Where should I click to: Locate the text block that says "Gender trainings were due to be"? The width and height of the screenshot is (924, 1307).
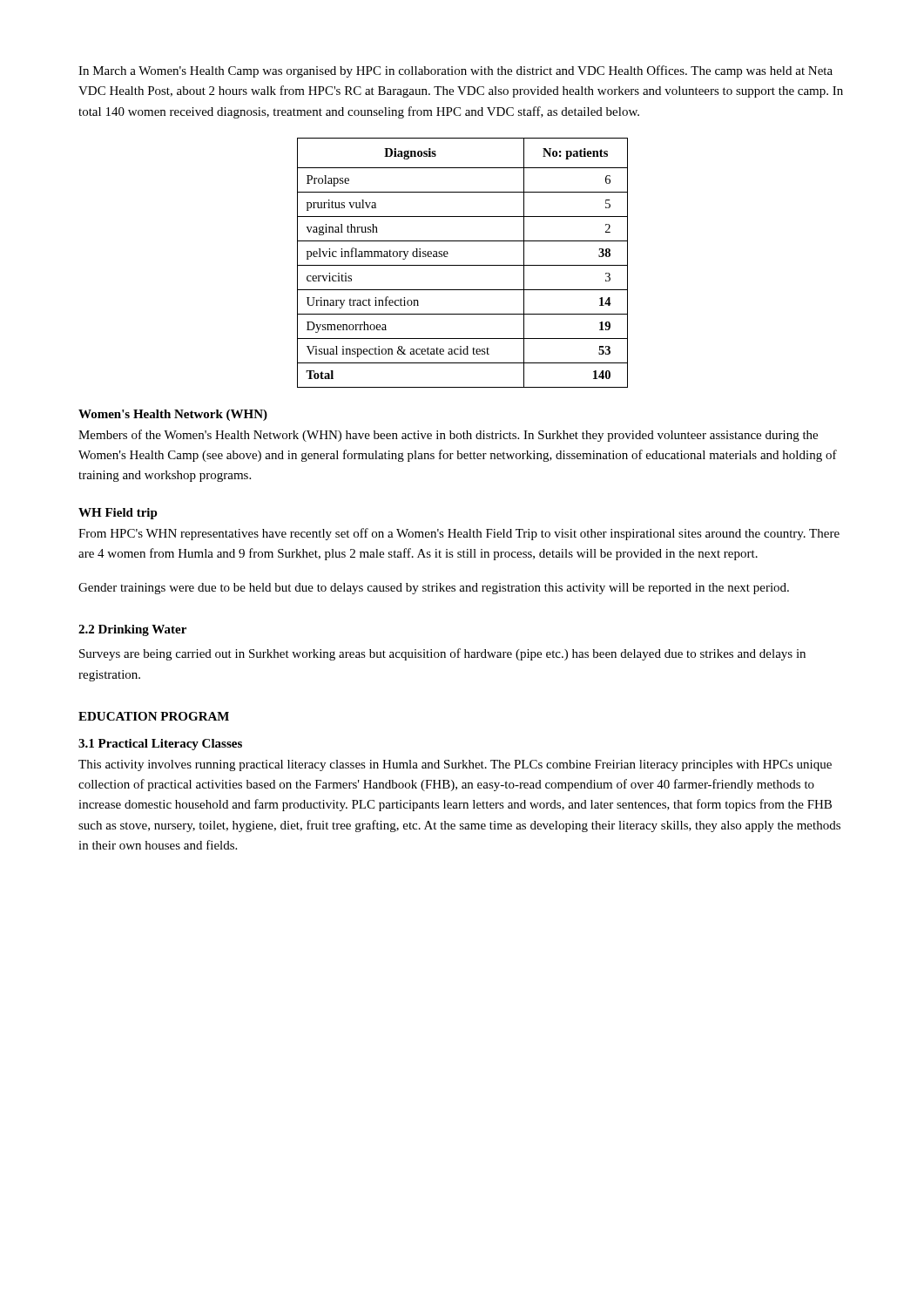[x=434, y=587]
